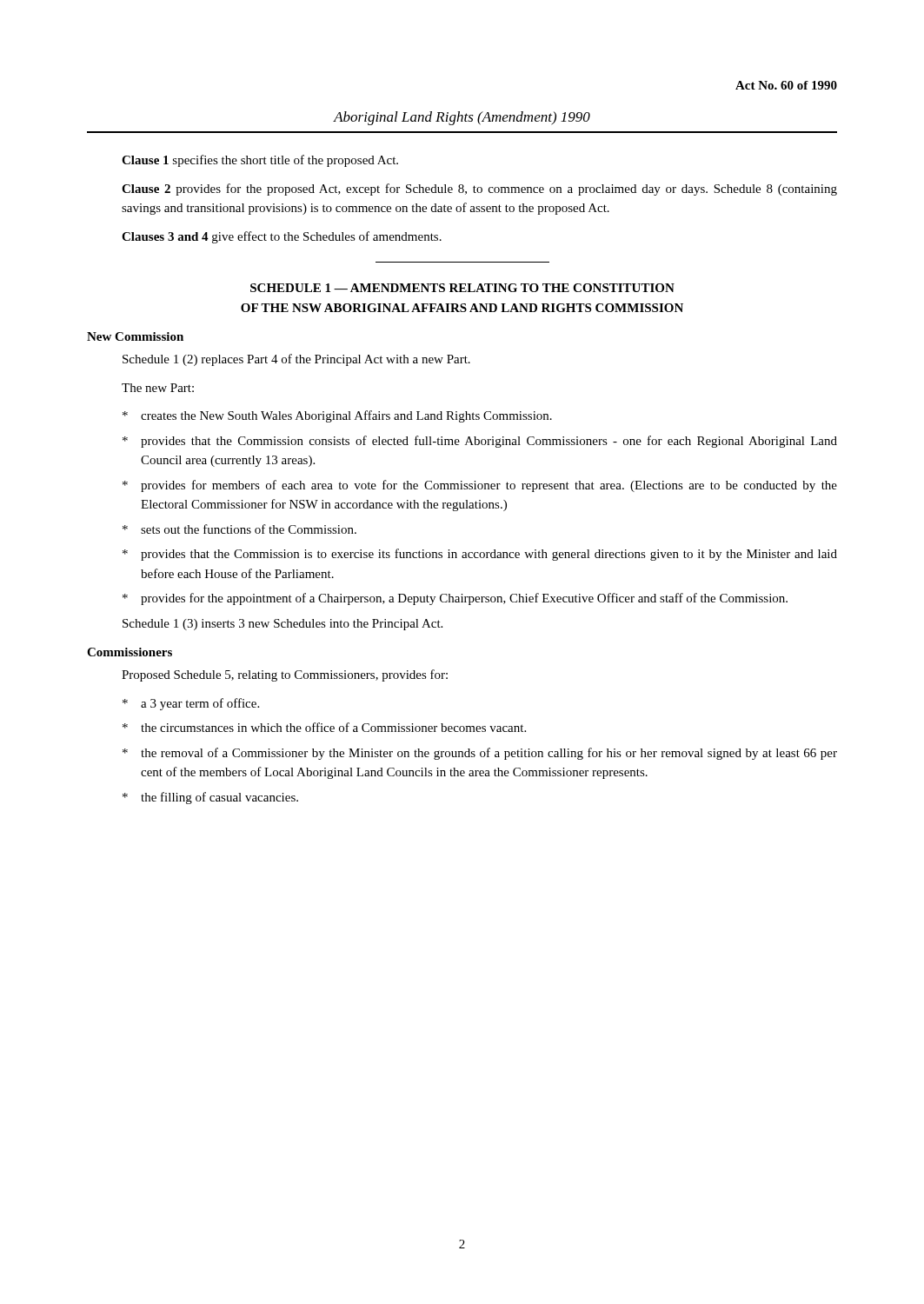924x1304 pixels.
Task: Find the block on this page that starts "Schedule 1 (3) inserts"
Action: [x=283, y=623]
